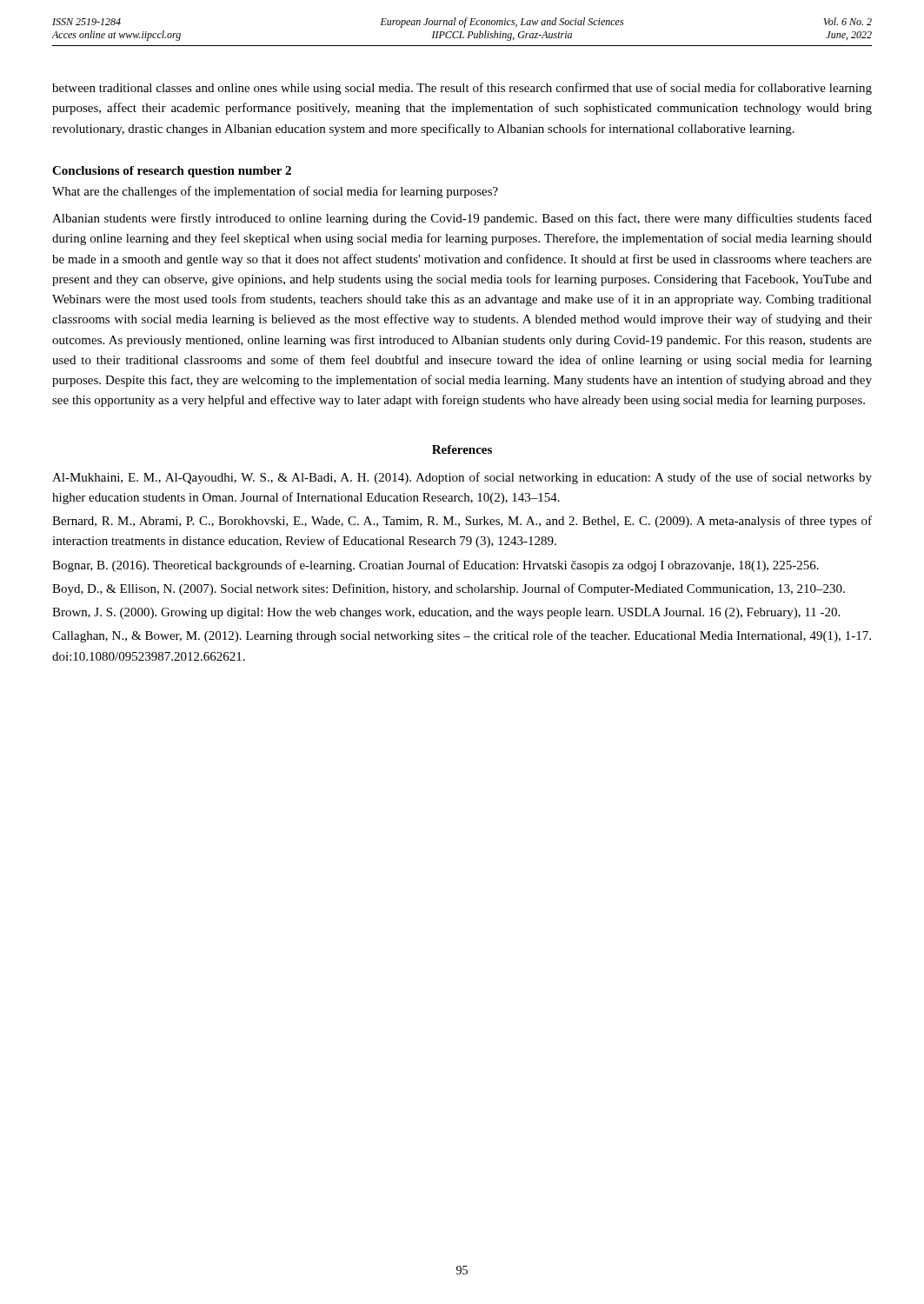This screenshot has width=924, height=1304.
Task: Locate the block of text that opens with "between traditional classes and online ones while using"
Action: click(462, 108)
